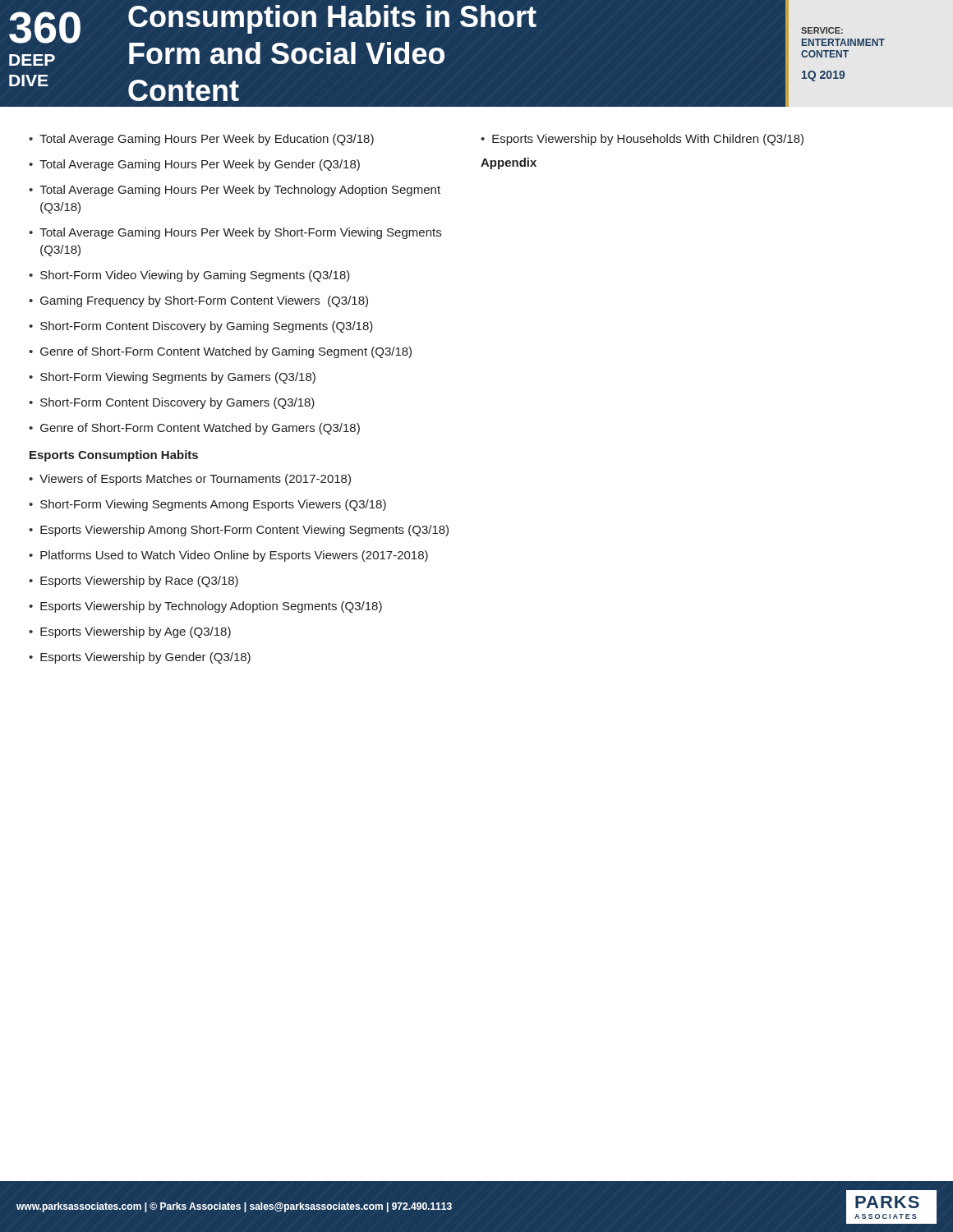Select the text starting "• Short-Form Viewing Segments Among"
This screenshot has height=1232, width=953.
[x=208, y=504]
